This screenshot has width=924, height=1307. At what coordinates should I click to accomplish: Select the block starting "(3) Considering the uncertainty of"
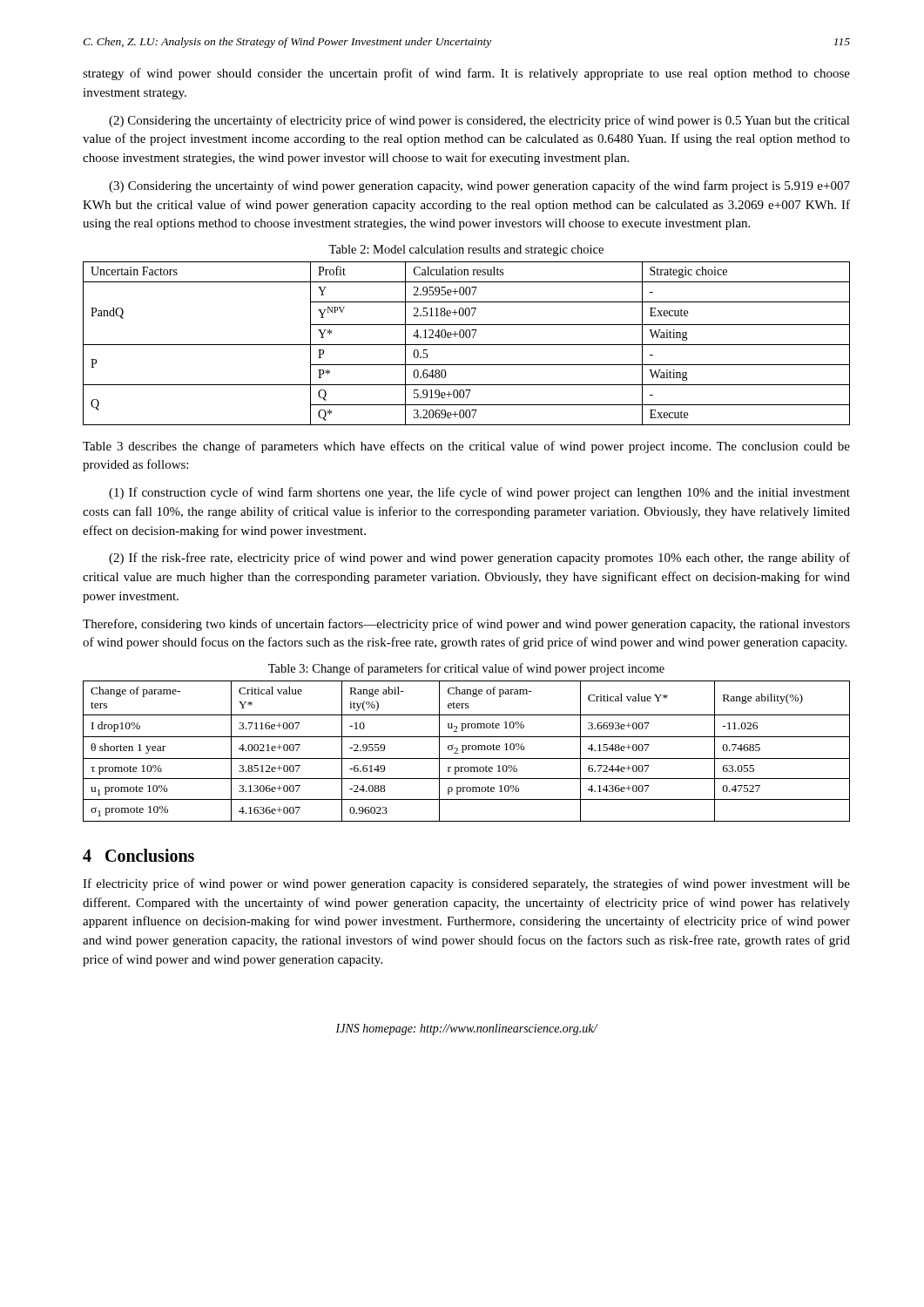pyautogui.click(x=466, y=205)
